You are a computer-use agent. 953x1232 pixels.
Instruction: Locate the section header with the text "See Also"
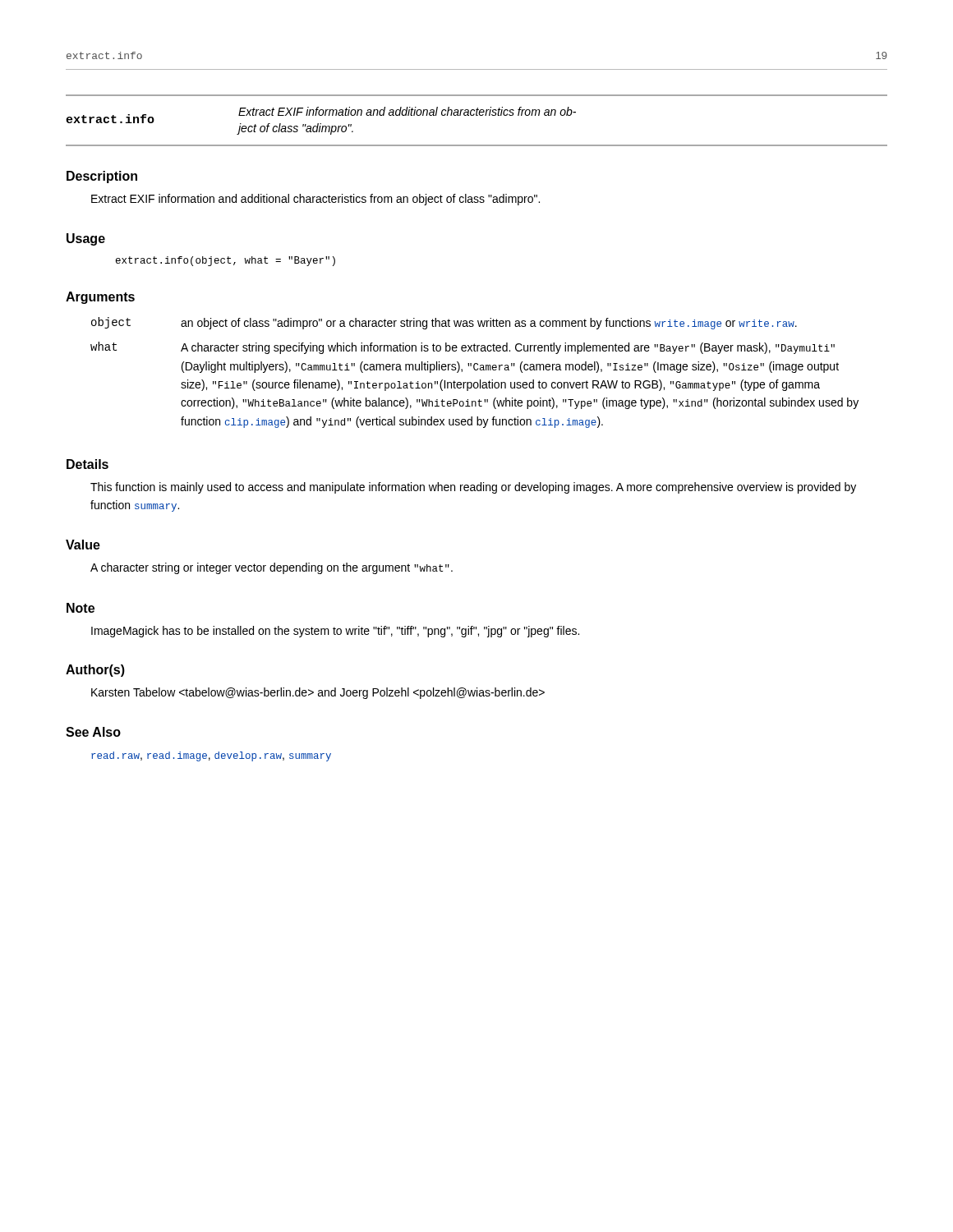tap(93, 732)
